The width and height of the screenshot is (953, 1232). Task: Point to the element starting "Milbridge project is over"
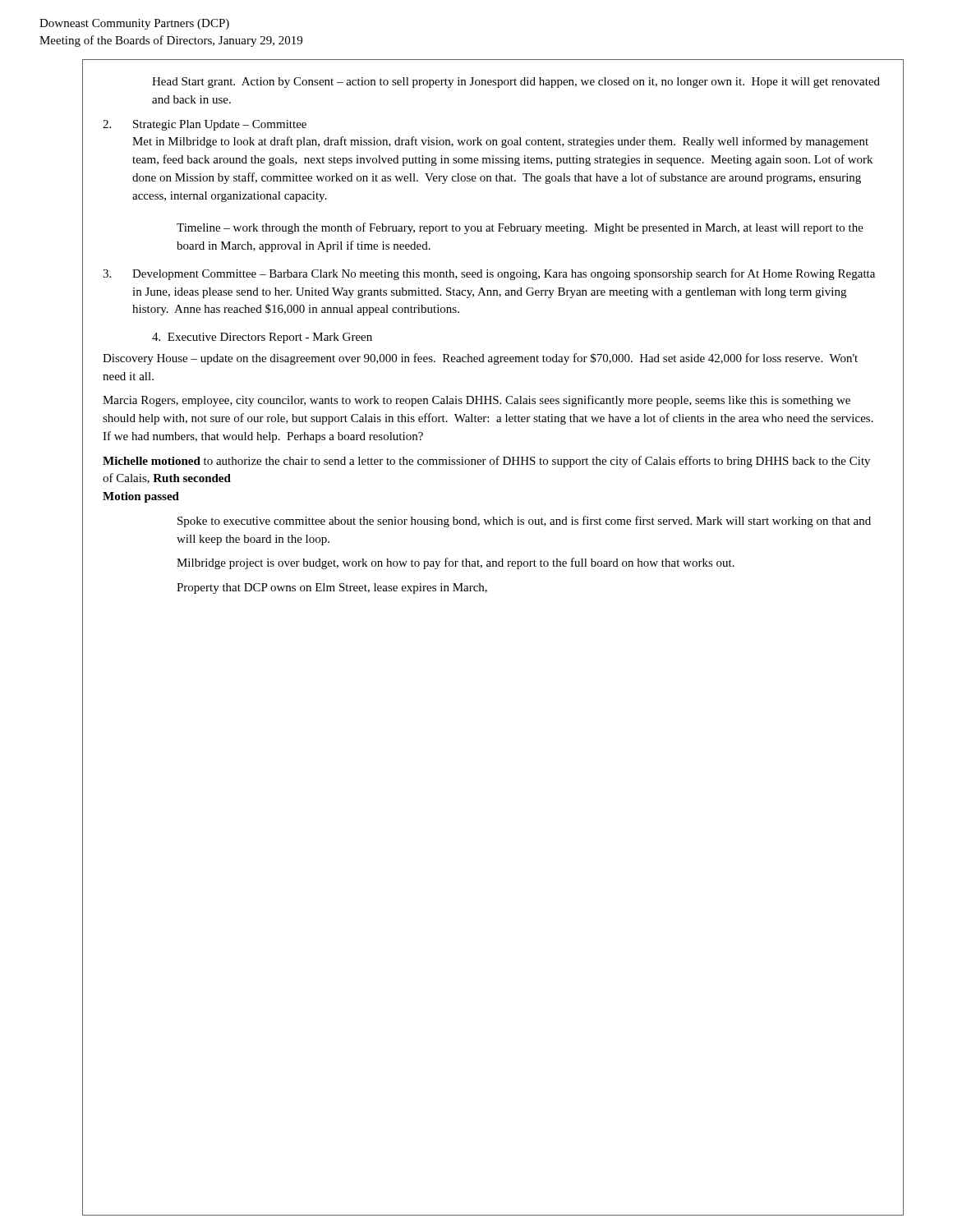(456, 563)
